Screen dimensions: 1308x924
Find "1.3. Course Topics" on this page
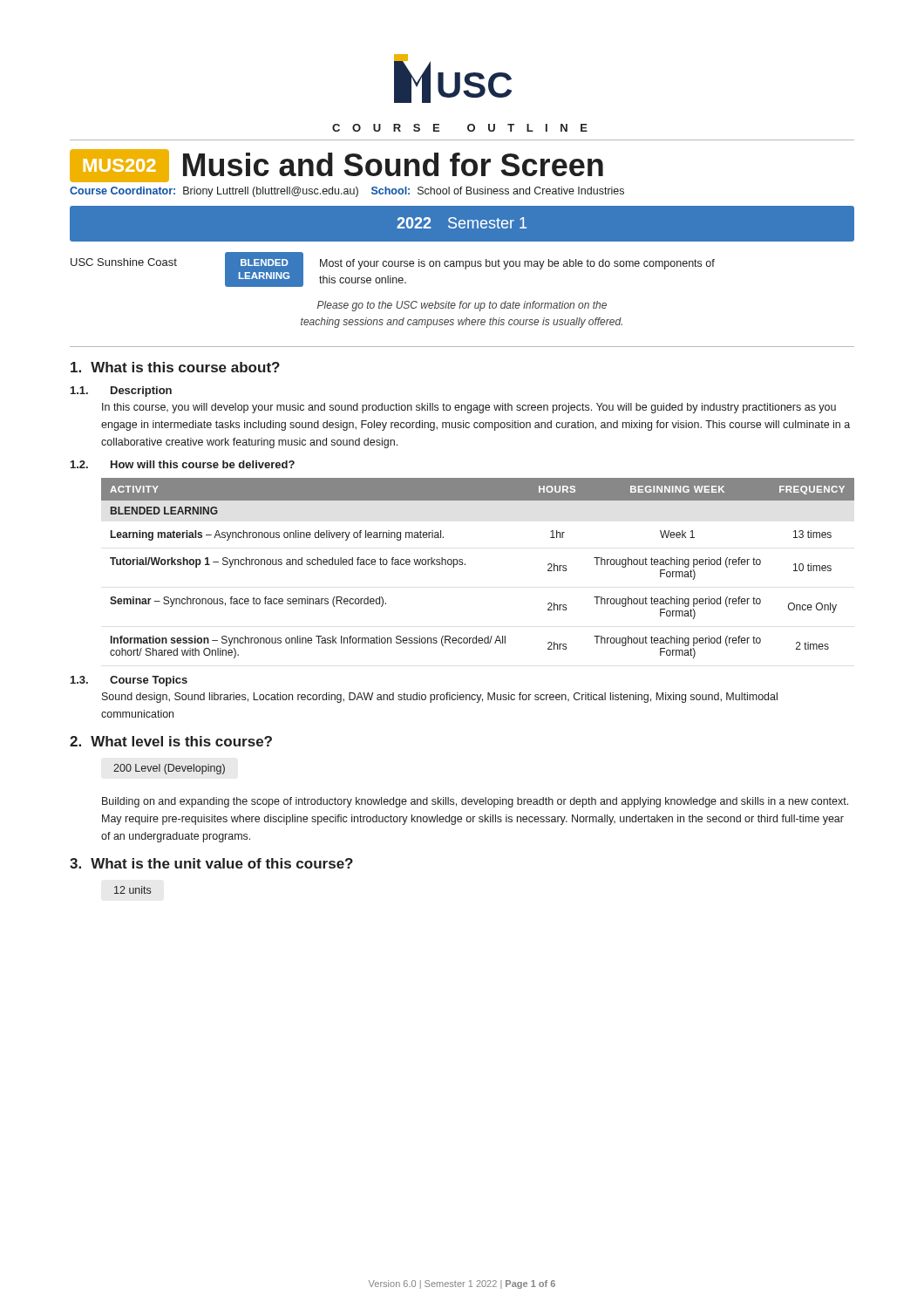[x=129, y=680]
